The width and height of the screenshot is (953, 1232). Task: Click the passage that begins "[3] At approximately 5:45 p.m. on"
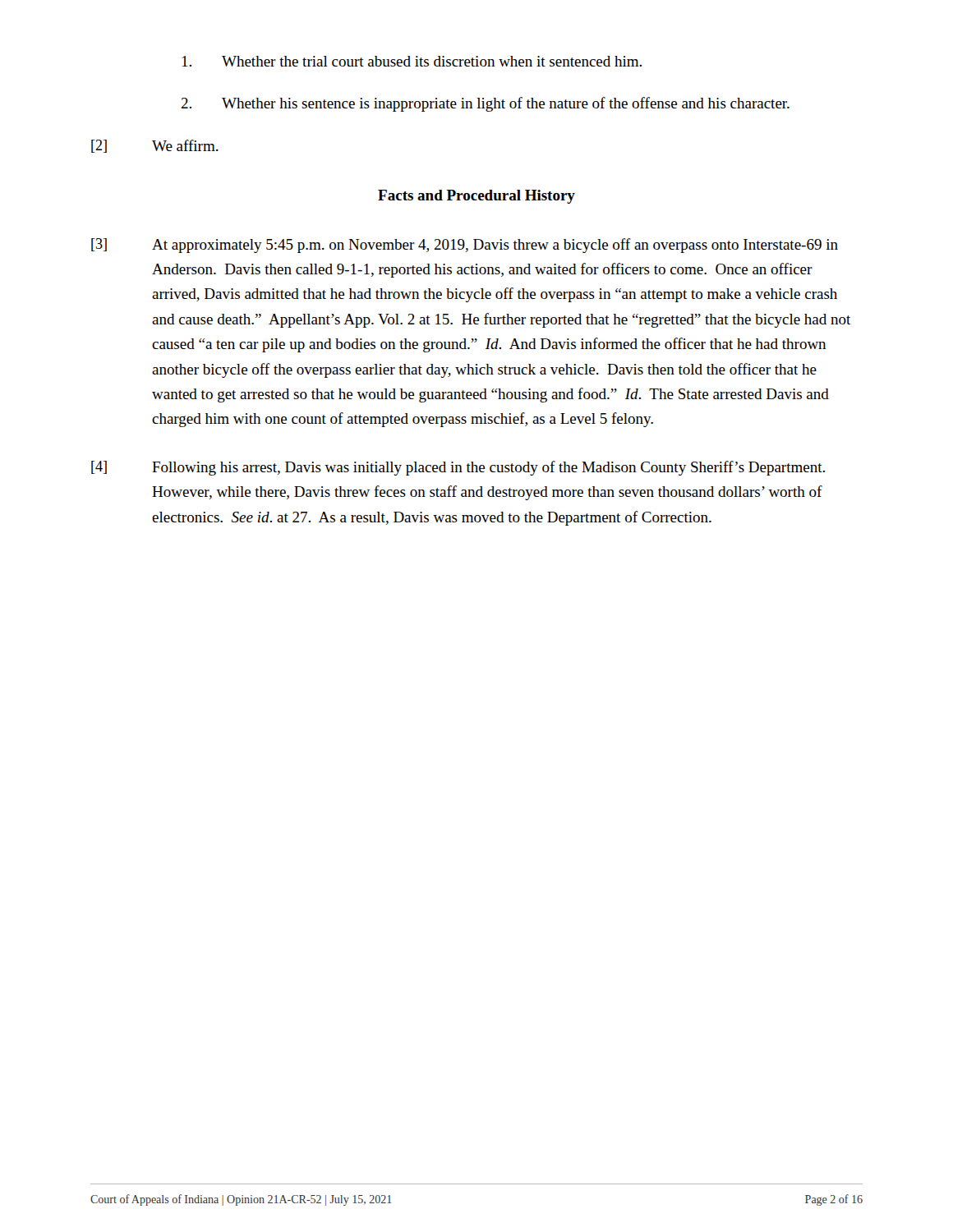pos(476,332)
